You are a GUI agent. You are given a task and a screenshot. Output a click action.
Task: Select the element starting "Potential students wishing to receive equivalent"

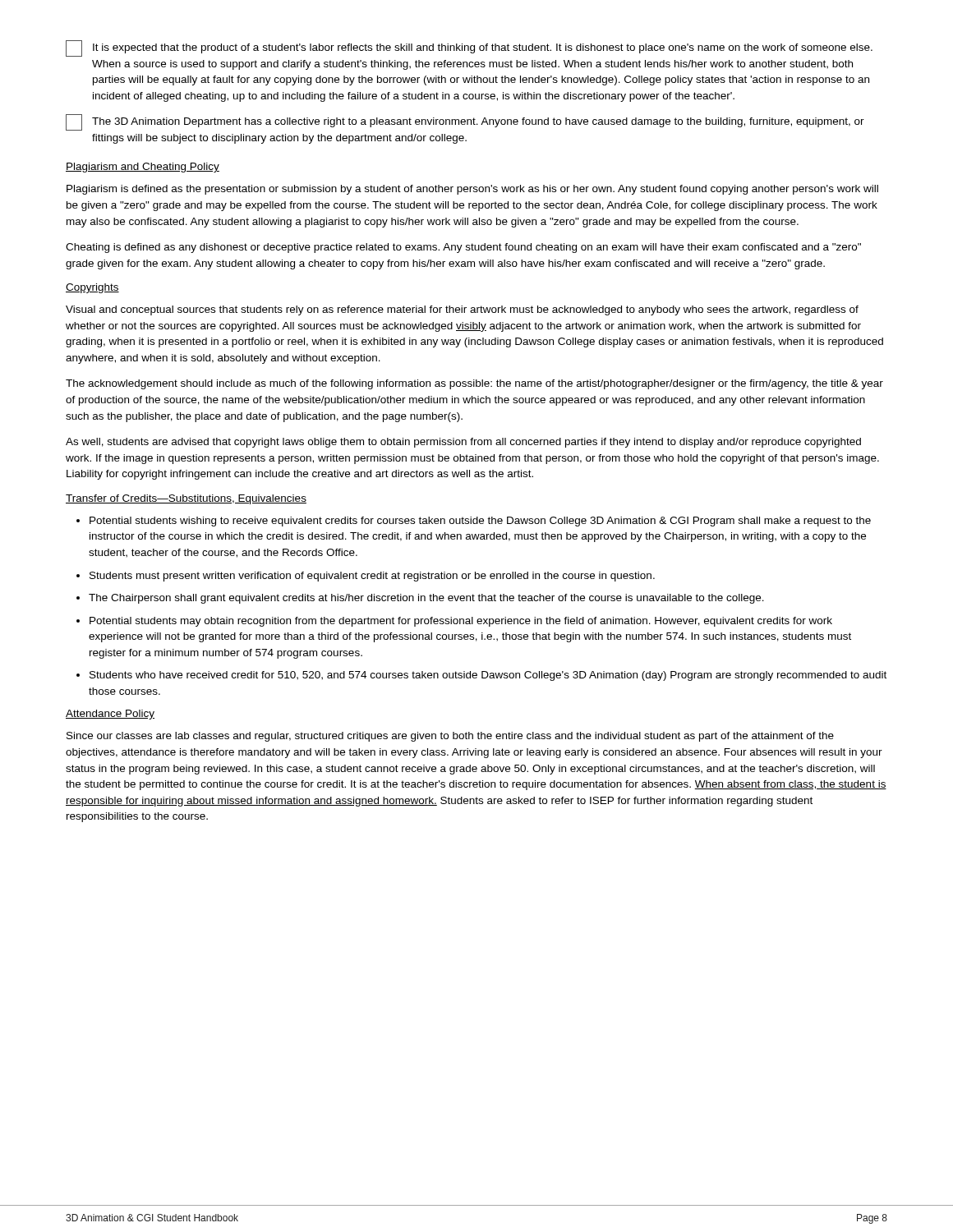(480, 536)
